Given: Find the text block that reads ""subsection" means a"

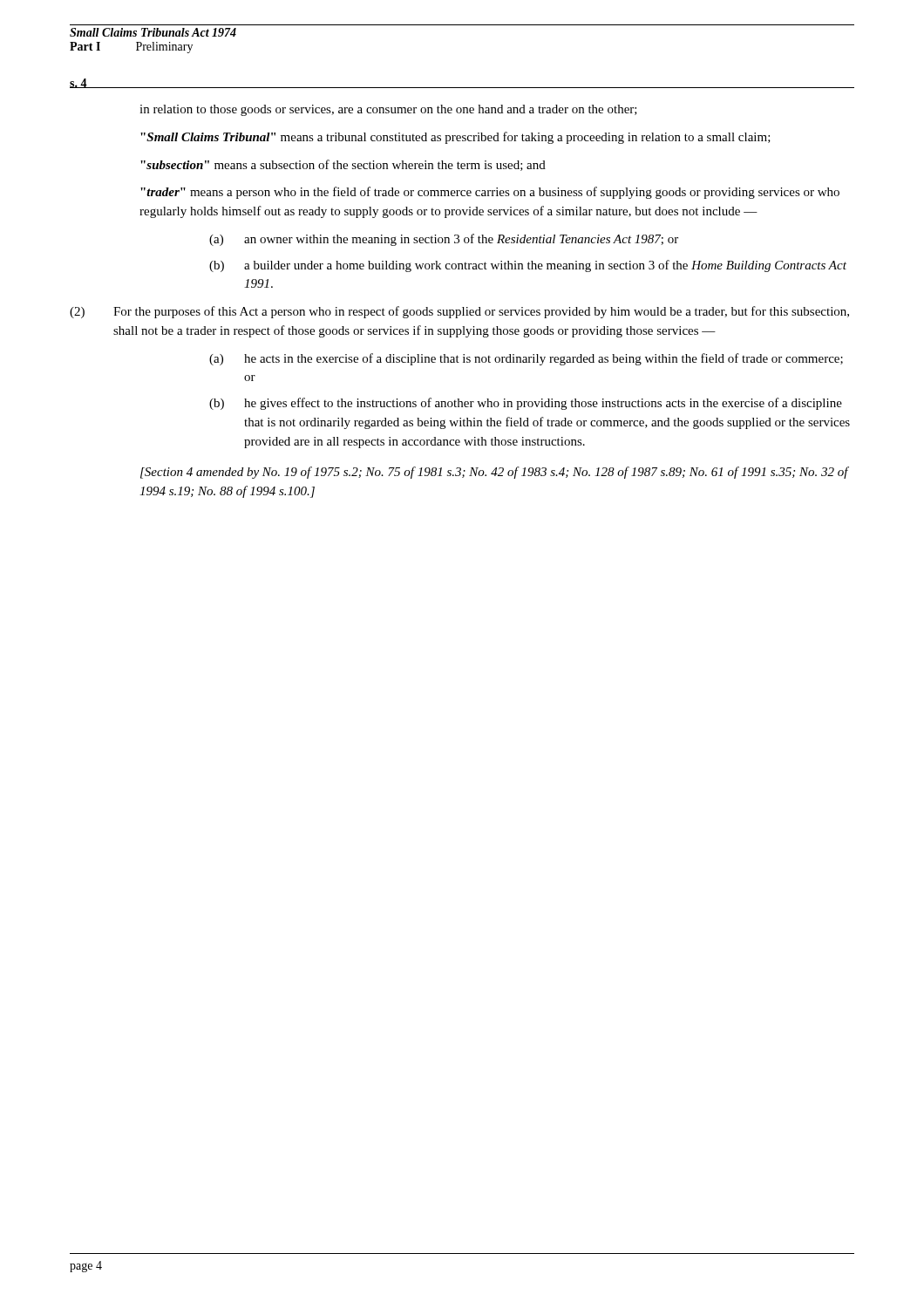Looking at the screenshot, I should click(x=342, y=164).
